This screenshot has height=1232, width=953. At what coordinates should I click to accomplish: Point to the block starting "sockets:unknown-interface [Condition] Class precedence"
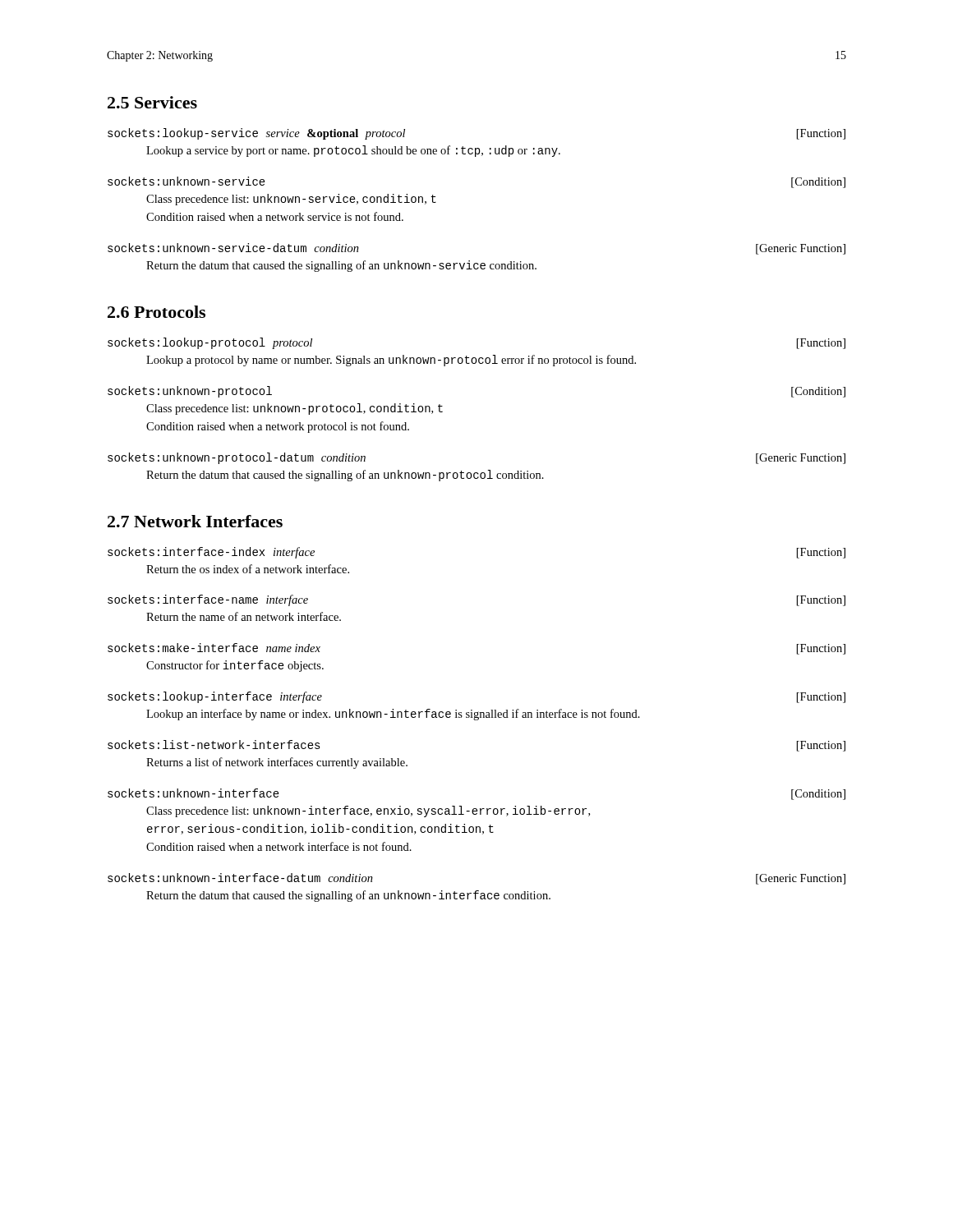tap(476, 821)
